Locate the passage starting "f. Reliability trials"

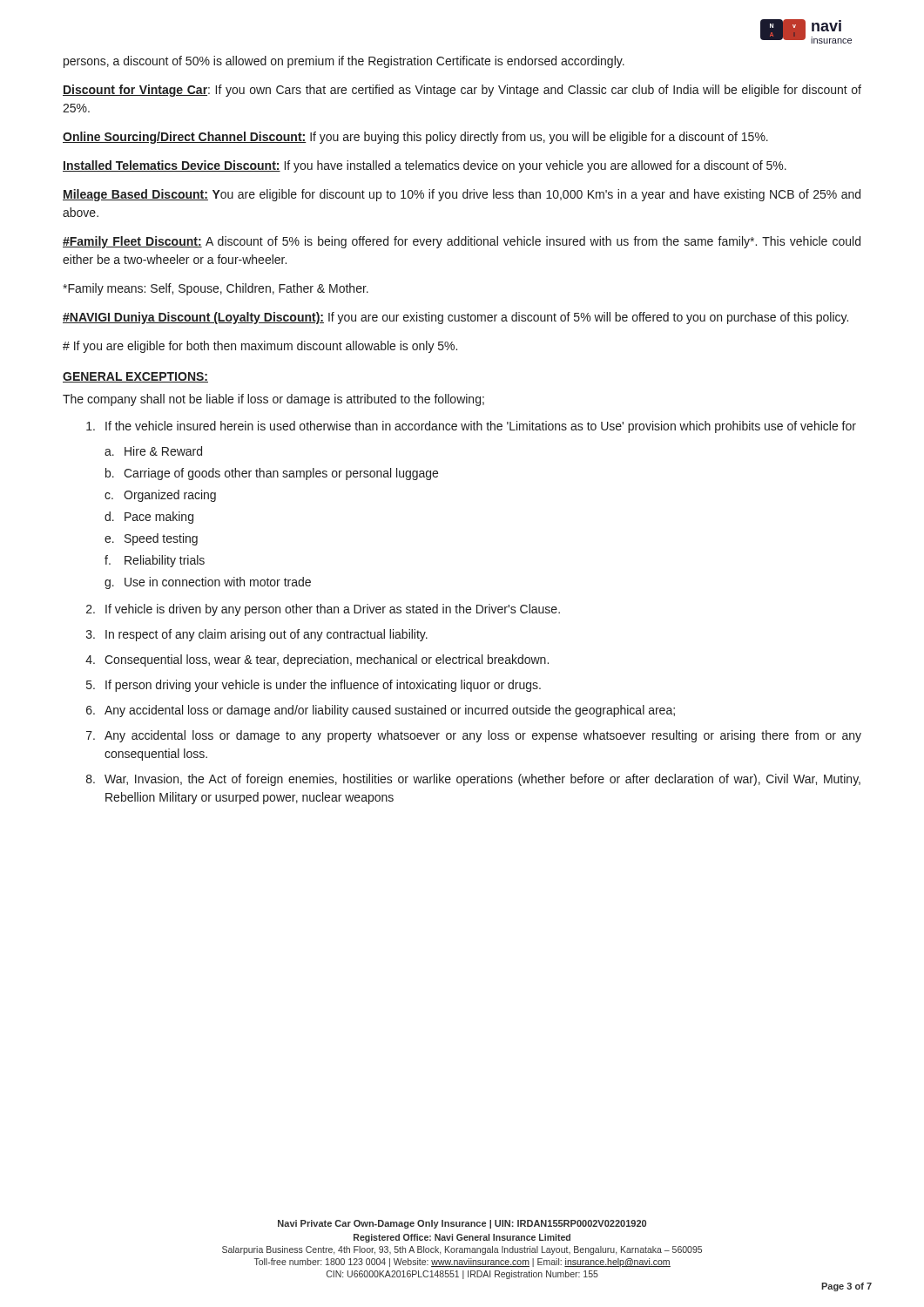click(155, 561)
